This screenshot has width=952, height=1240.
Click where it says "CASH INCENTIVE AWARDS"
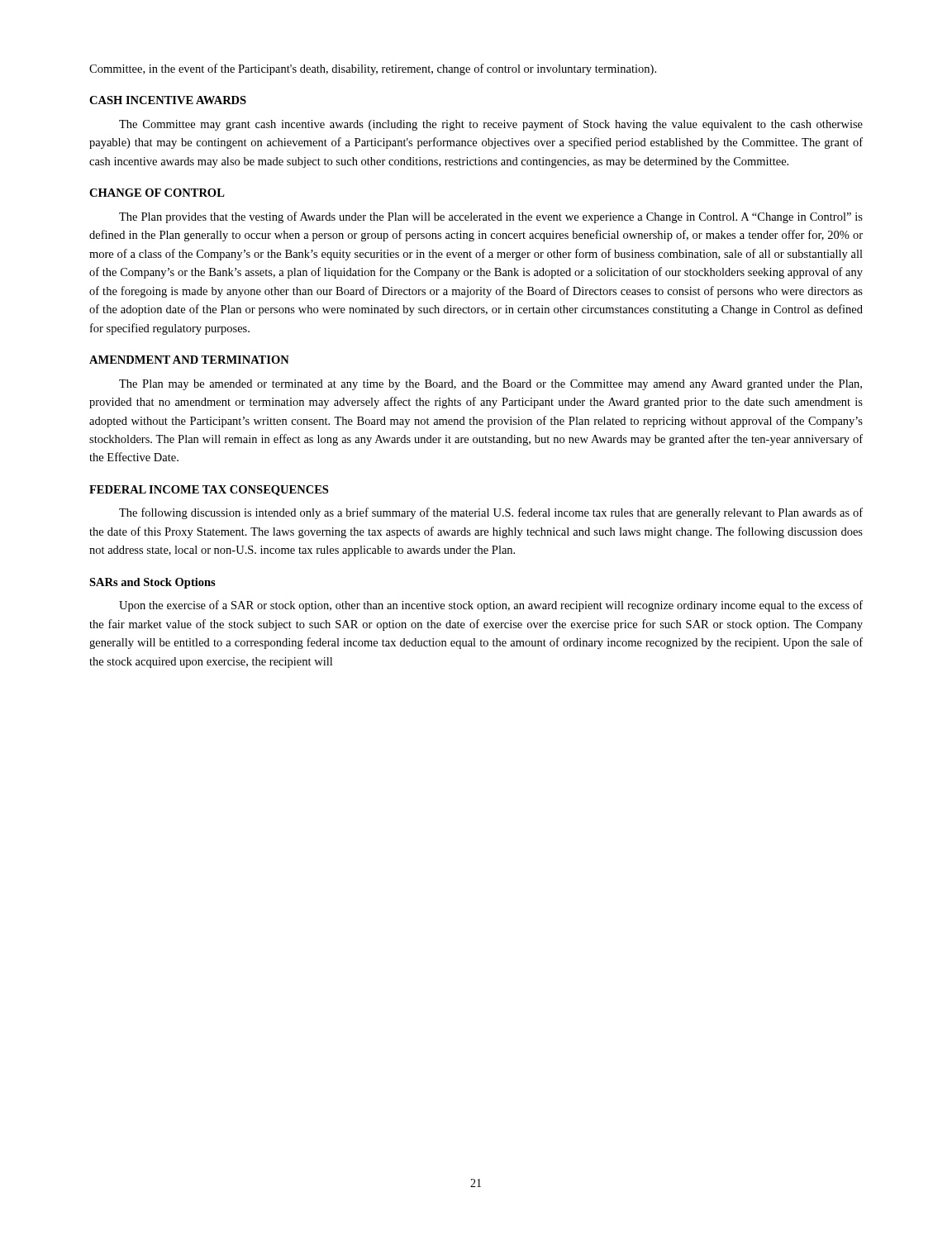[168, 101]
